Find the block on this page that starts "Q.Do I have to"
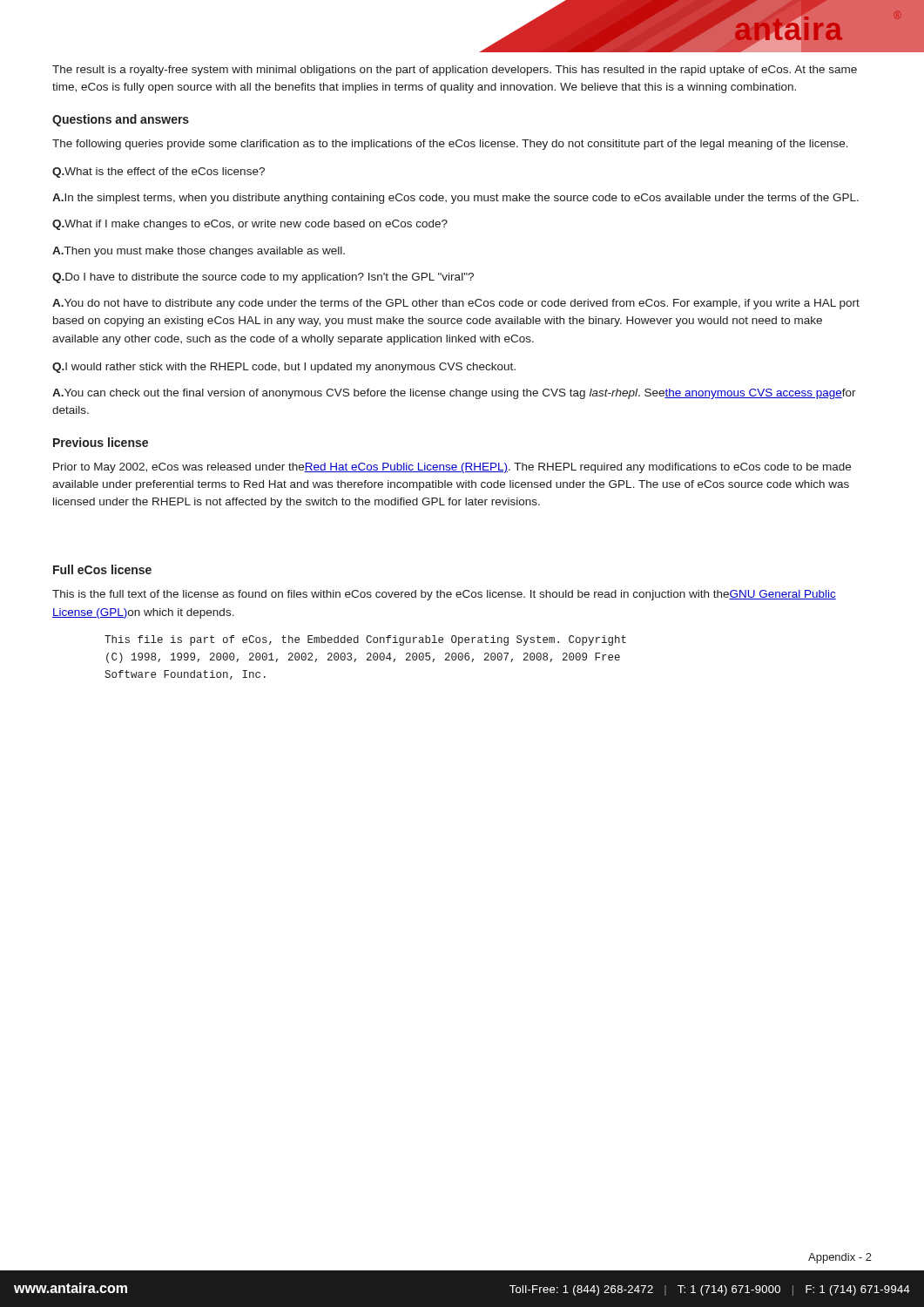Viewport: 924px width, 1307px height. pyautogui.click(x=263, y=276)
